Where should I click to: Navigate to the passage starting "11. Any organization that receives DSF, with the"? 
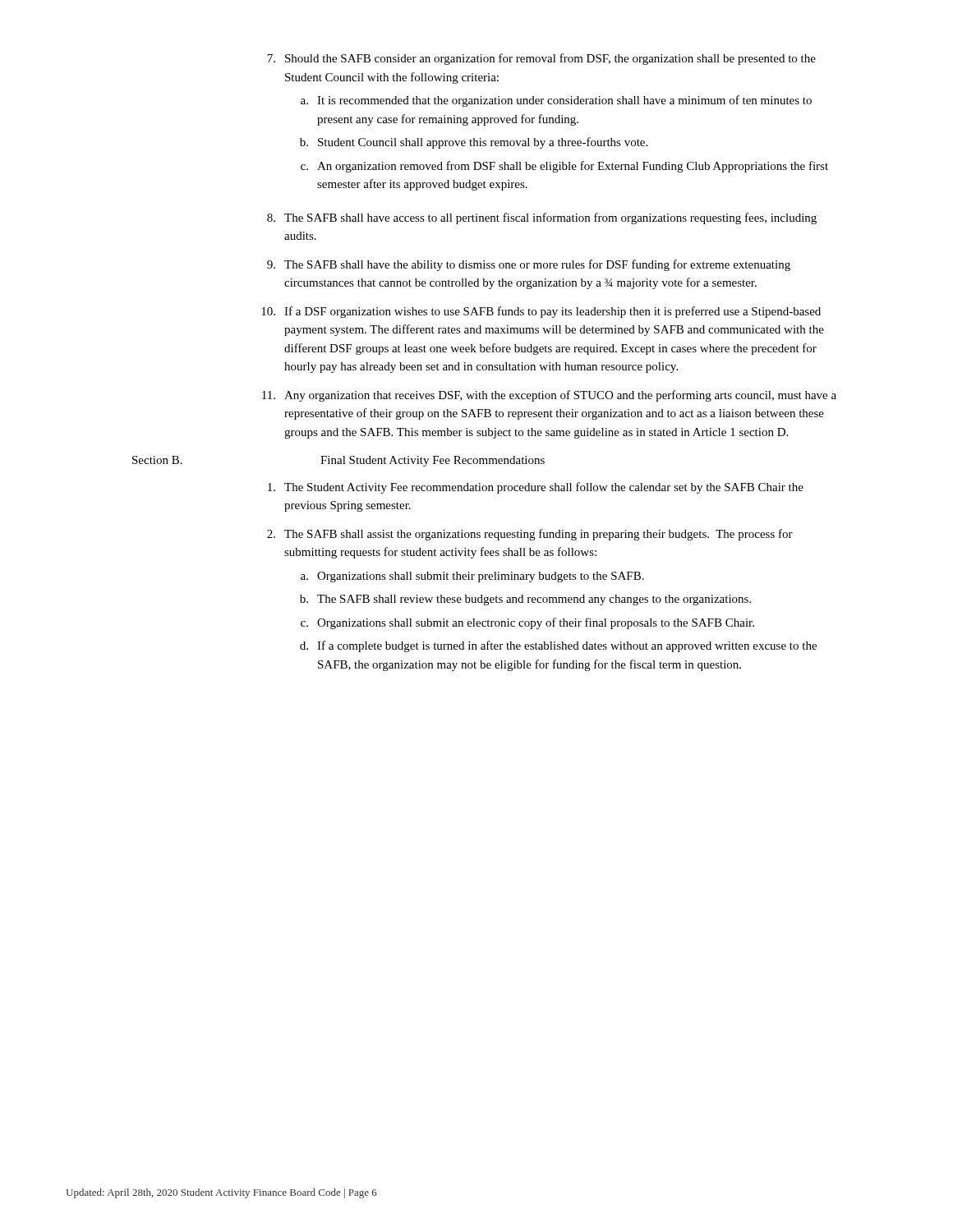tap(542, 413)
